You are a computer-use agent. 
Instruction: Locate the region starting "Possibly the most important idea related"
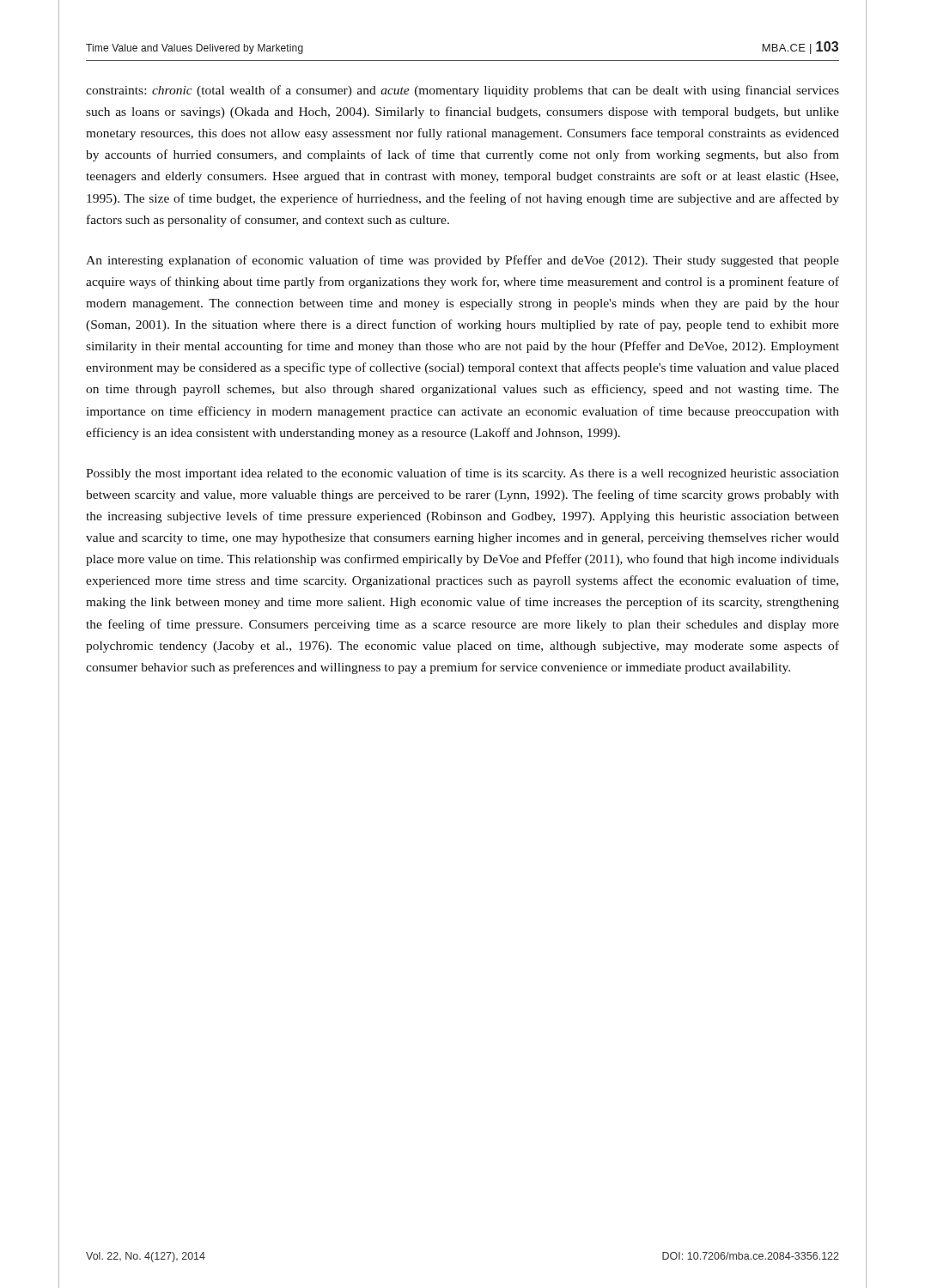(462, 570)
